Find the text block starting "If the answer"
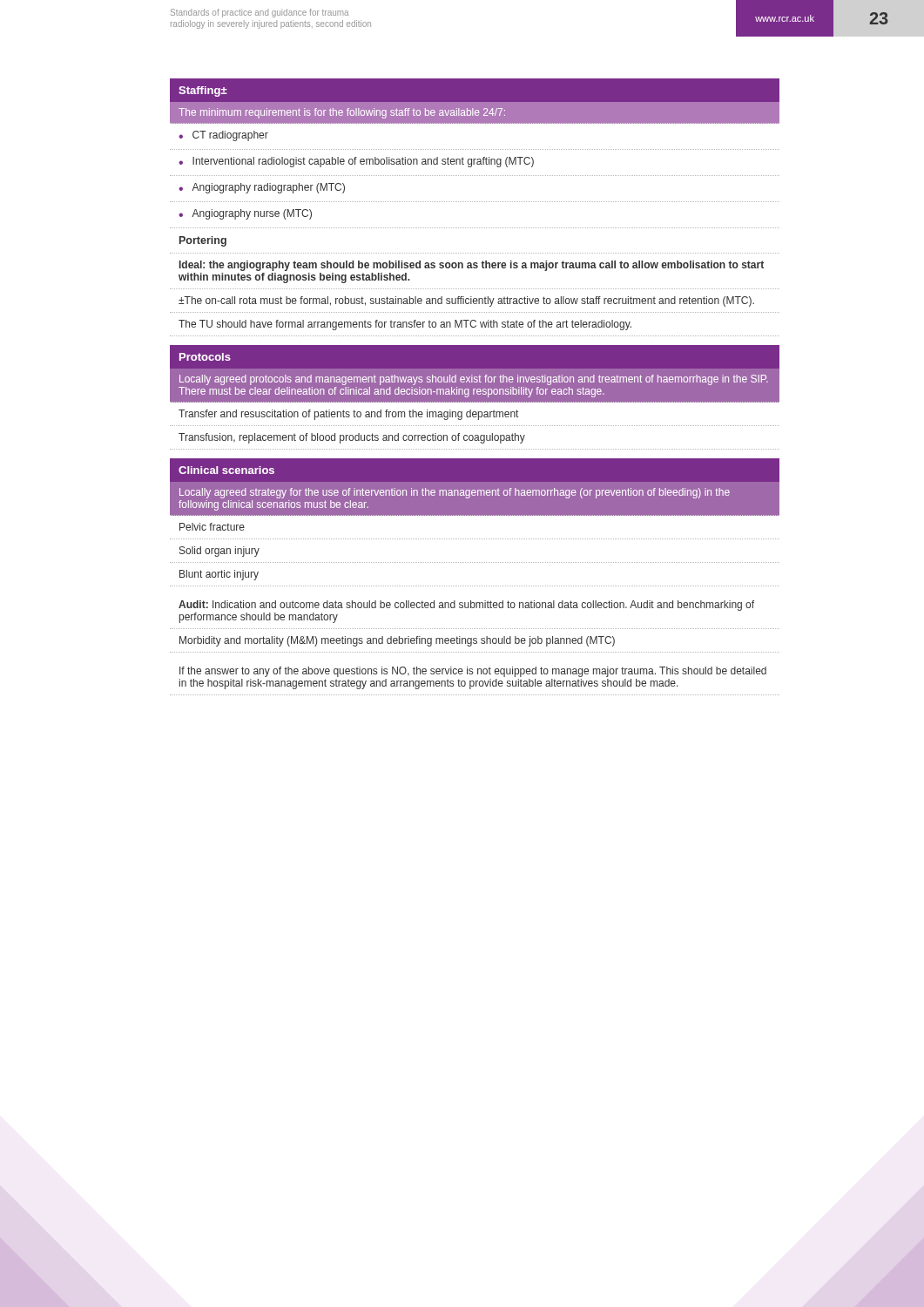 click(473, 677)
